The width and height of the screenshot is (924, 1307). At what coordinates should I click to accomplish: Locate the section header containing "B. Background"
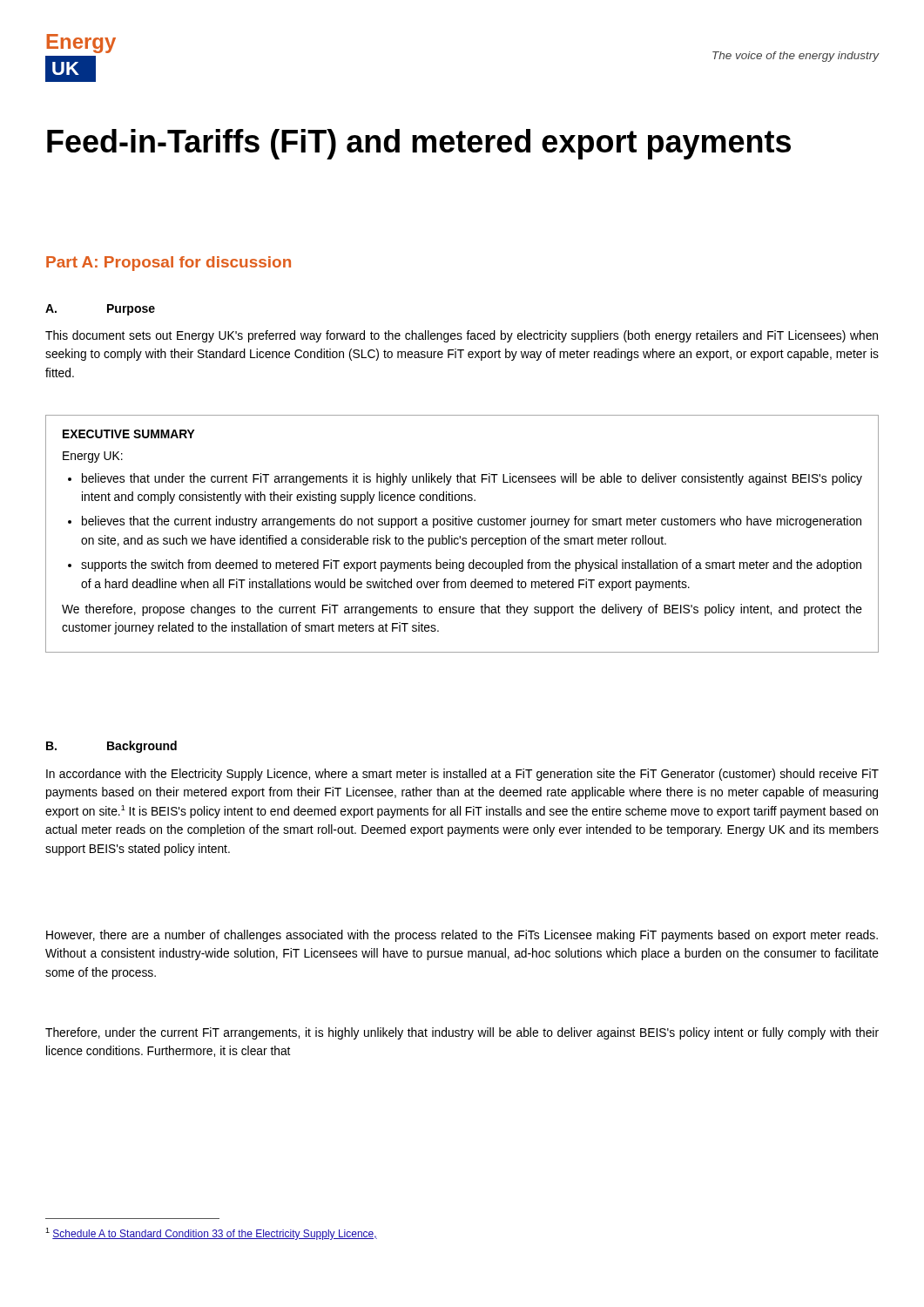tap(111, 746)
